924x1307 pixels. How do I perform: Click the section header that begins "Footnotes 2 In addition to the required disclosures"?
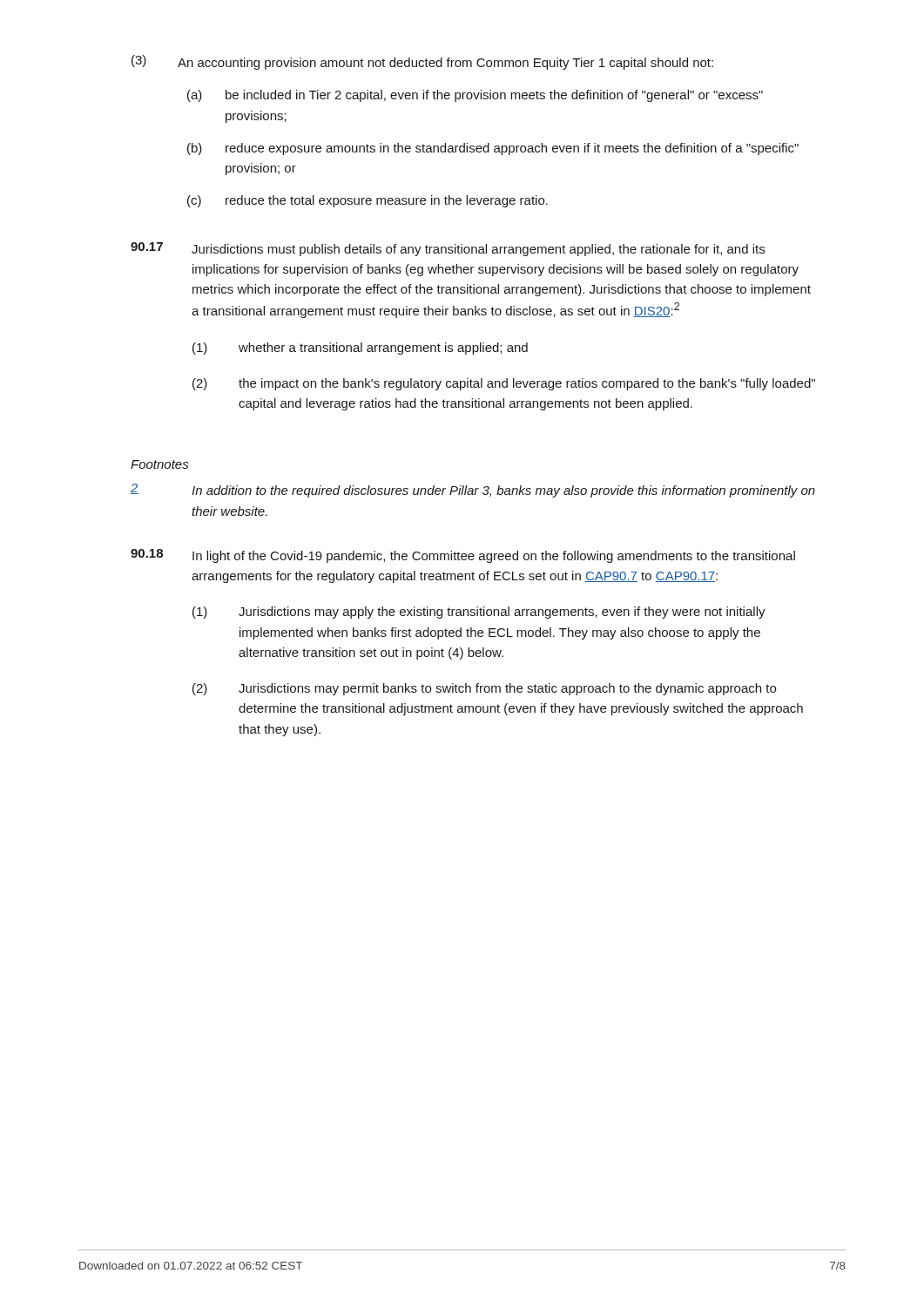(475, 489)
